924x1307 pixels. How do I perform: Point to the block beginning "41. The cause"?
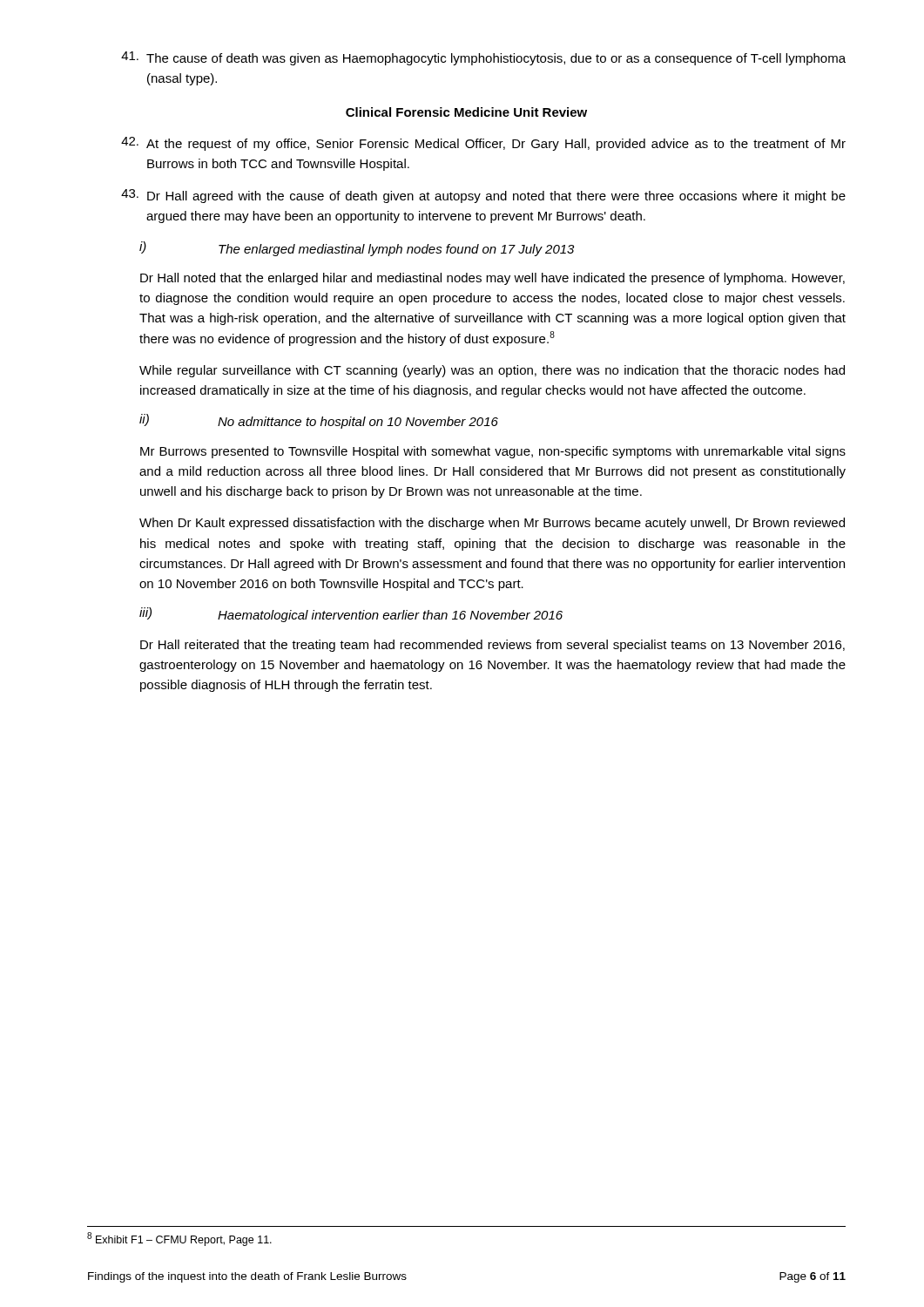(x=466, y=68)
